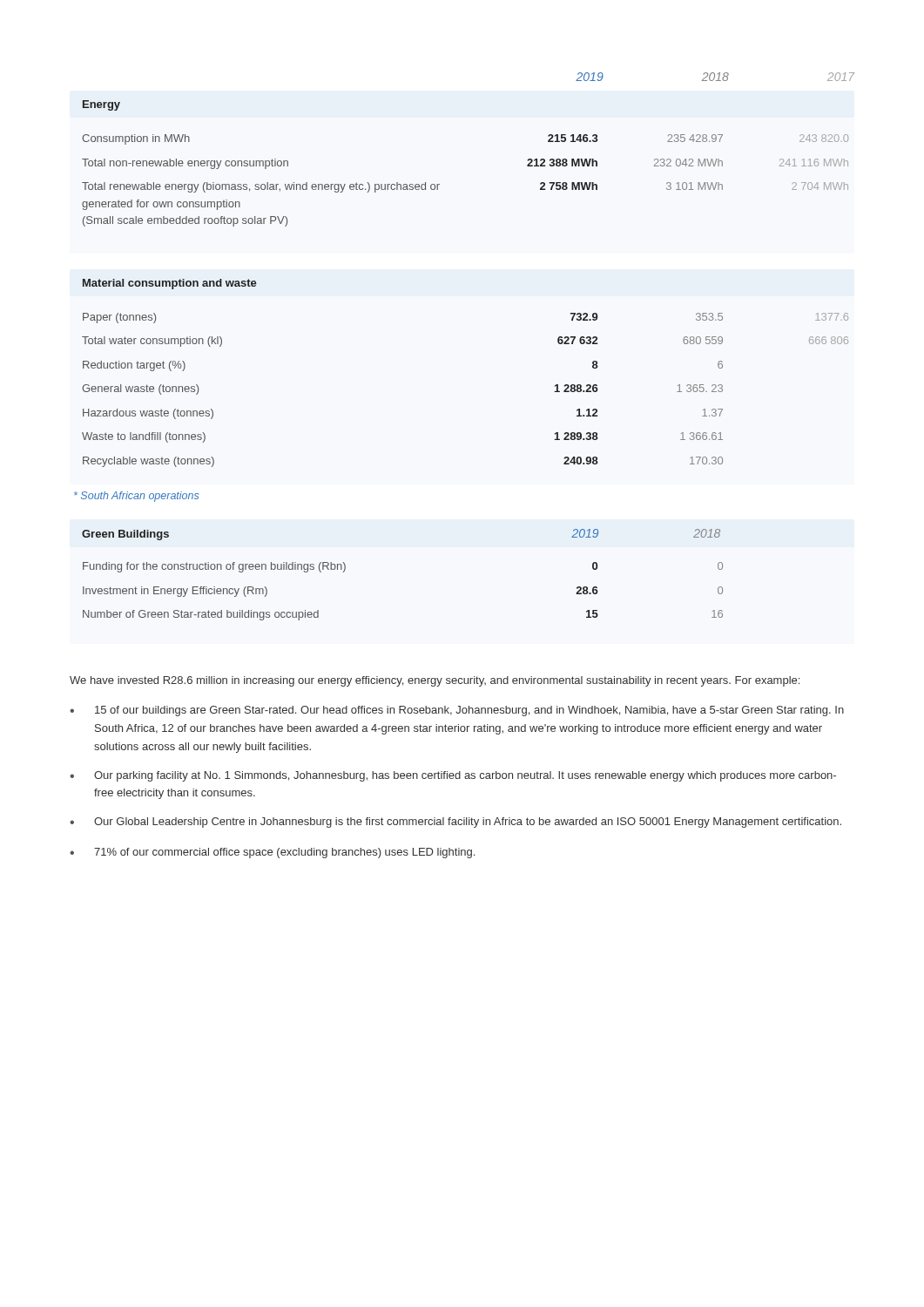Find "South African operations" on this page
The width and height of the screenshot is (924, 1307).
136,496
